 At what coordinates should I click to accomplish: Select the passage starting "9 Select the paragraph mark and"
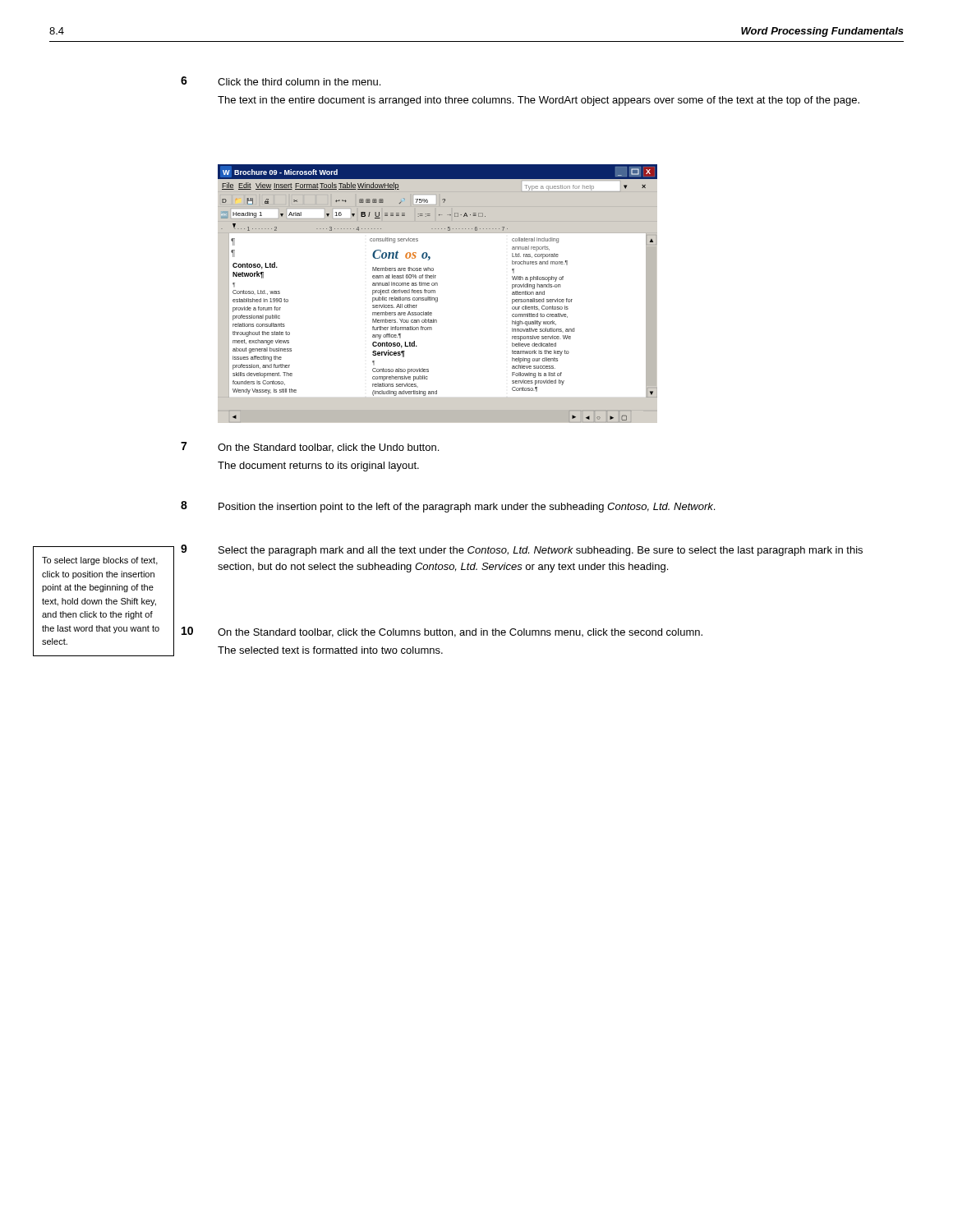tap(540, 558)
